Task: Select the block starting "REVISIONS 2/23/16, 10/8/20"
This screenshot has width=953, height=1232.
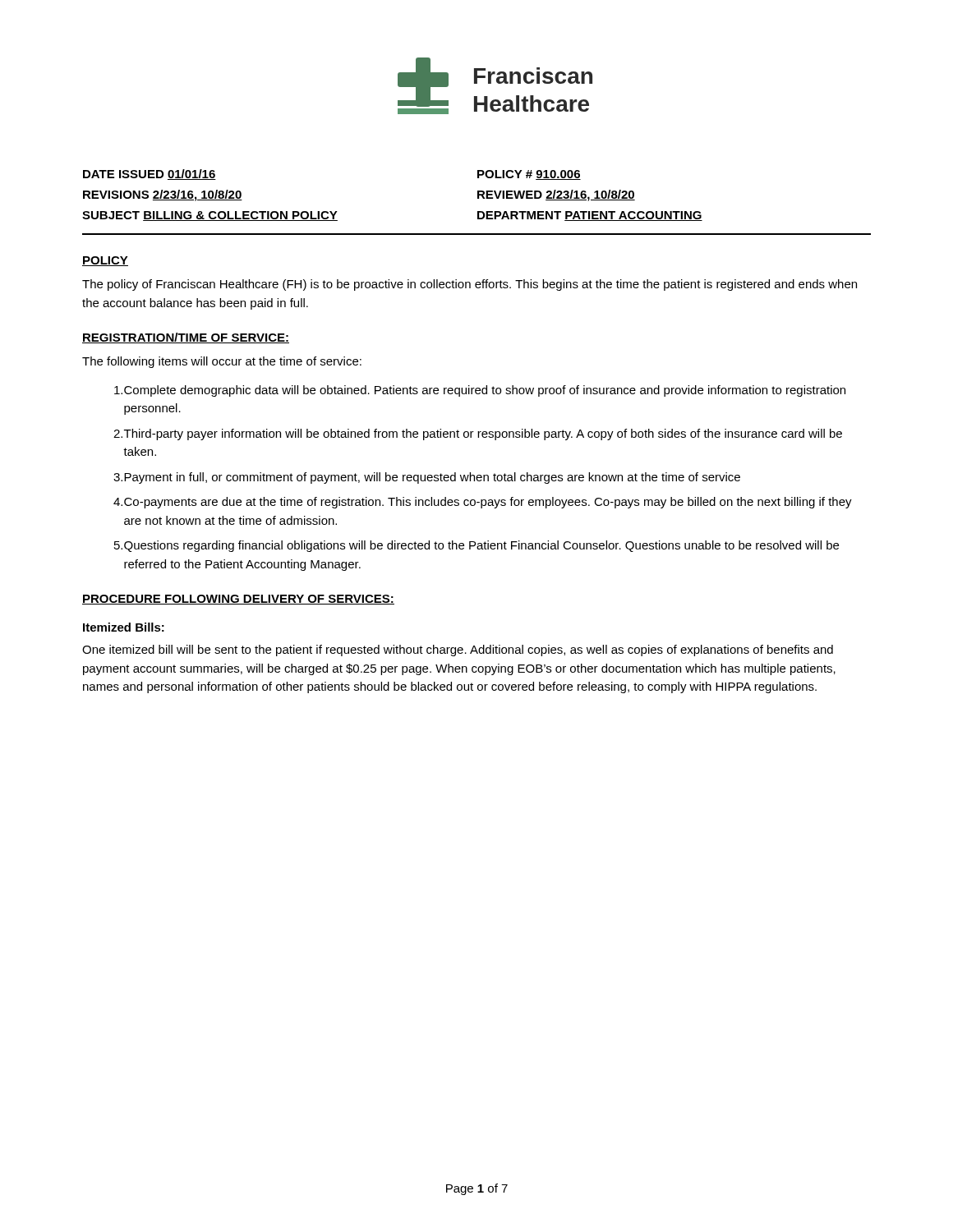Action: pos(162,194)
